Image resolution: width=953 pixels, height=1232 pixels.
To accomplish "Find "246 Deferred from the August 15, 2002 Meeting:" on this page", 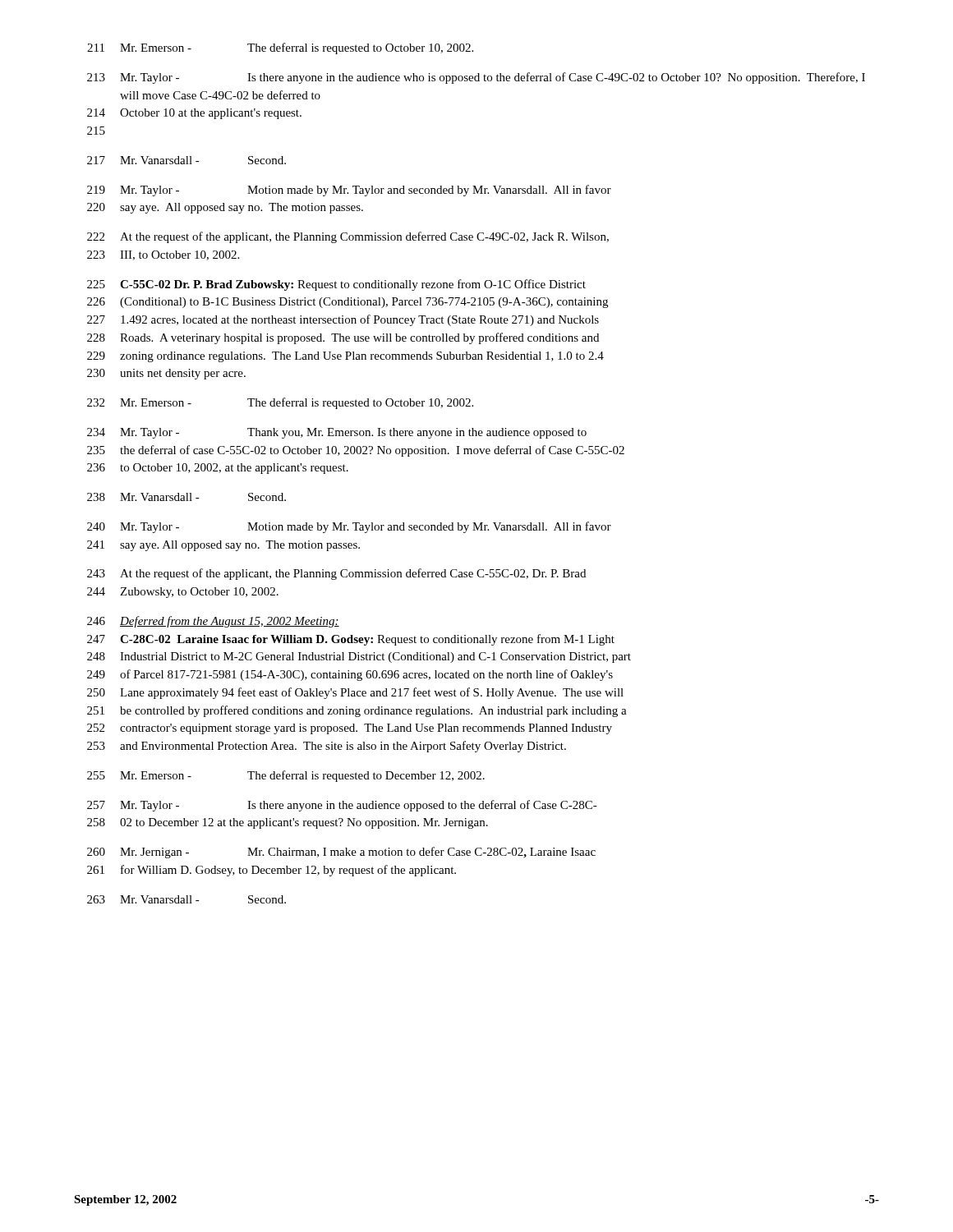I will 213,622.
